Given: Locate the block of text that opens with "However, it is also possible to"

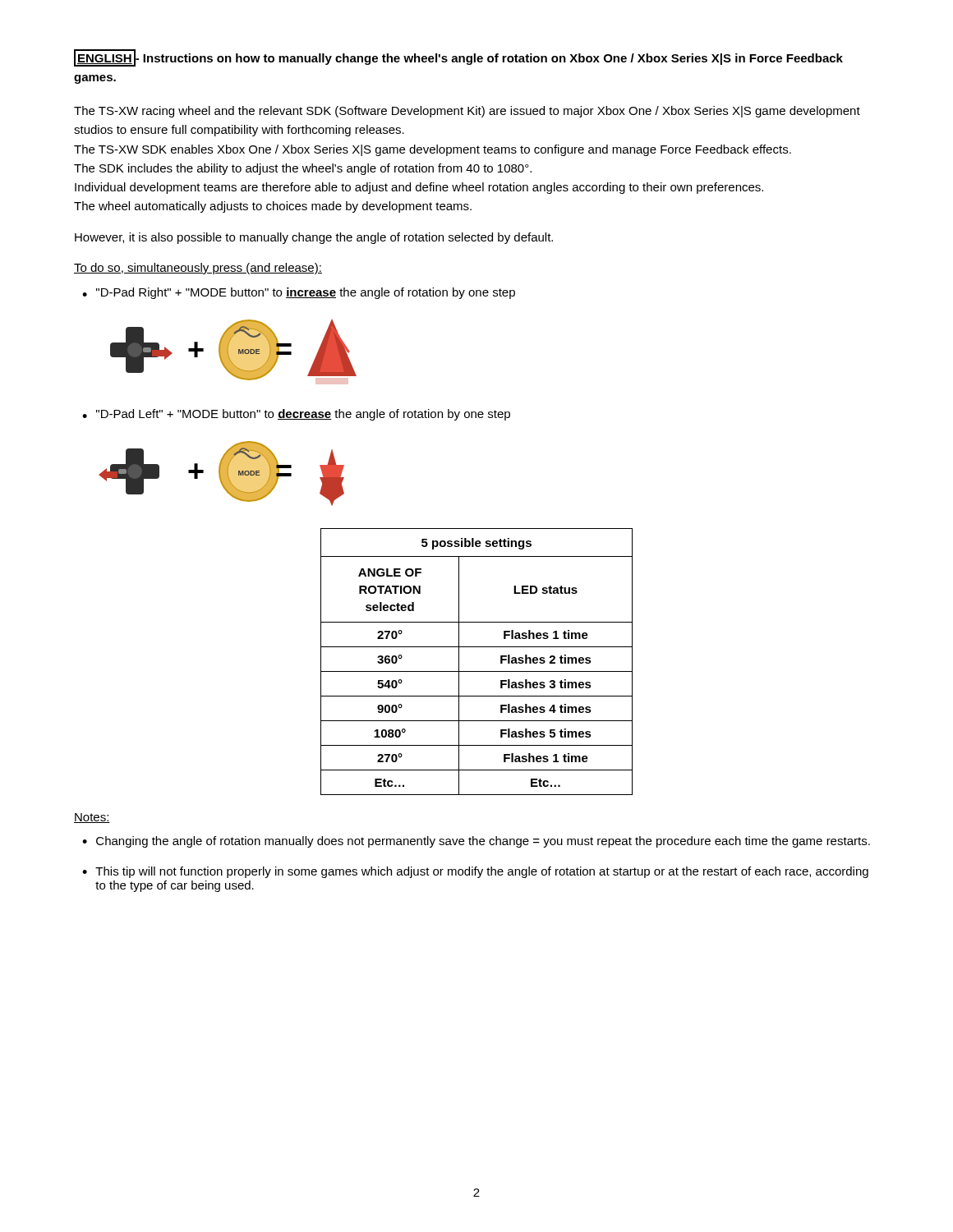Looking at the screenshot, I should (x=314, y=237).
